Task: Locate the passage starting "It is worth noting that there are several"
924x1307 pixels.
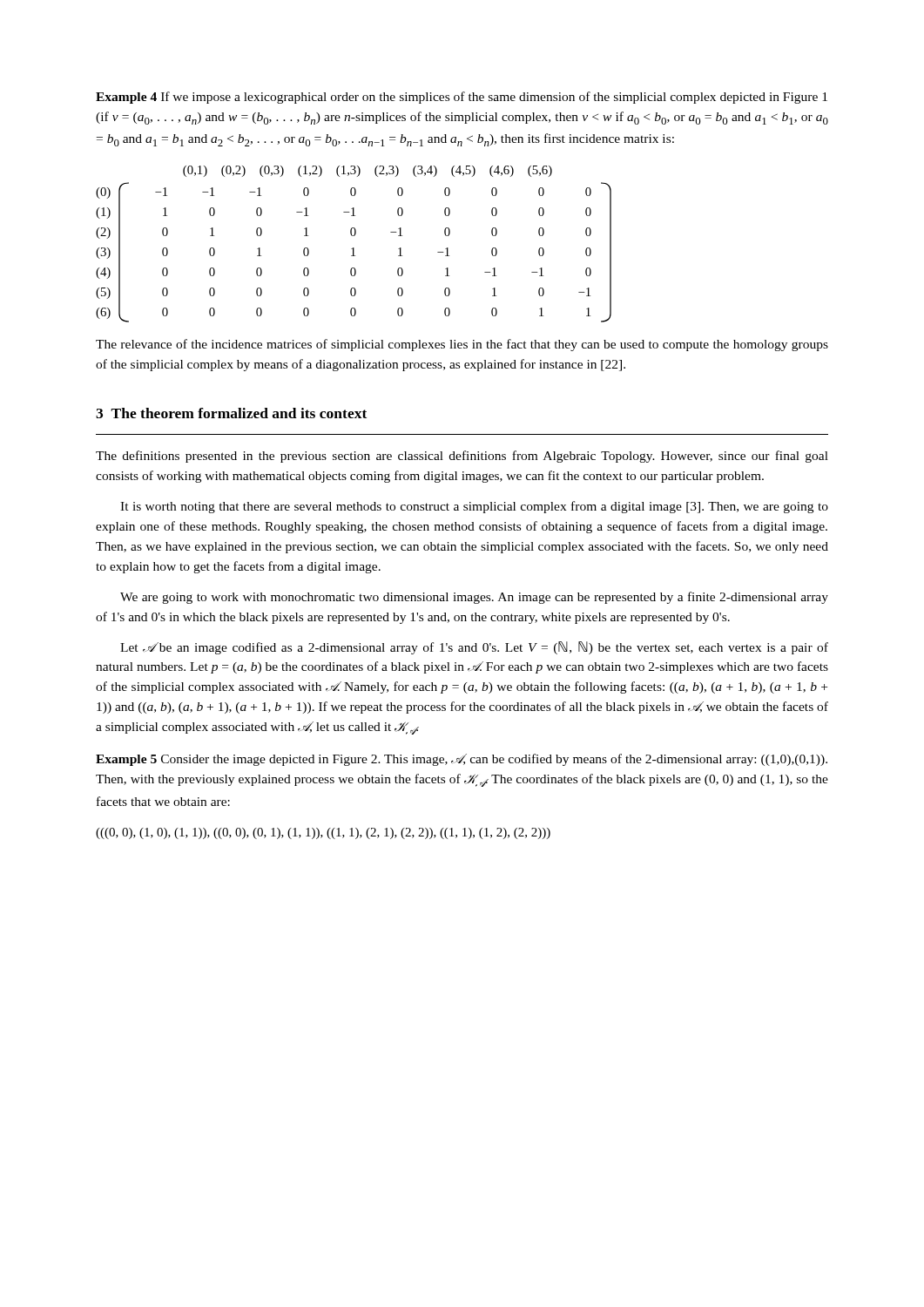Action: point(462,536)
